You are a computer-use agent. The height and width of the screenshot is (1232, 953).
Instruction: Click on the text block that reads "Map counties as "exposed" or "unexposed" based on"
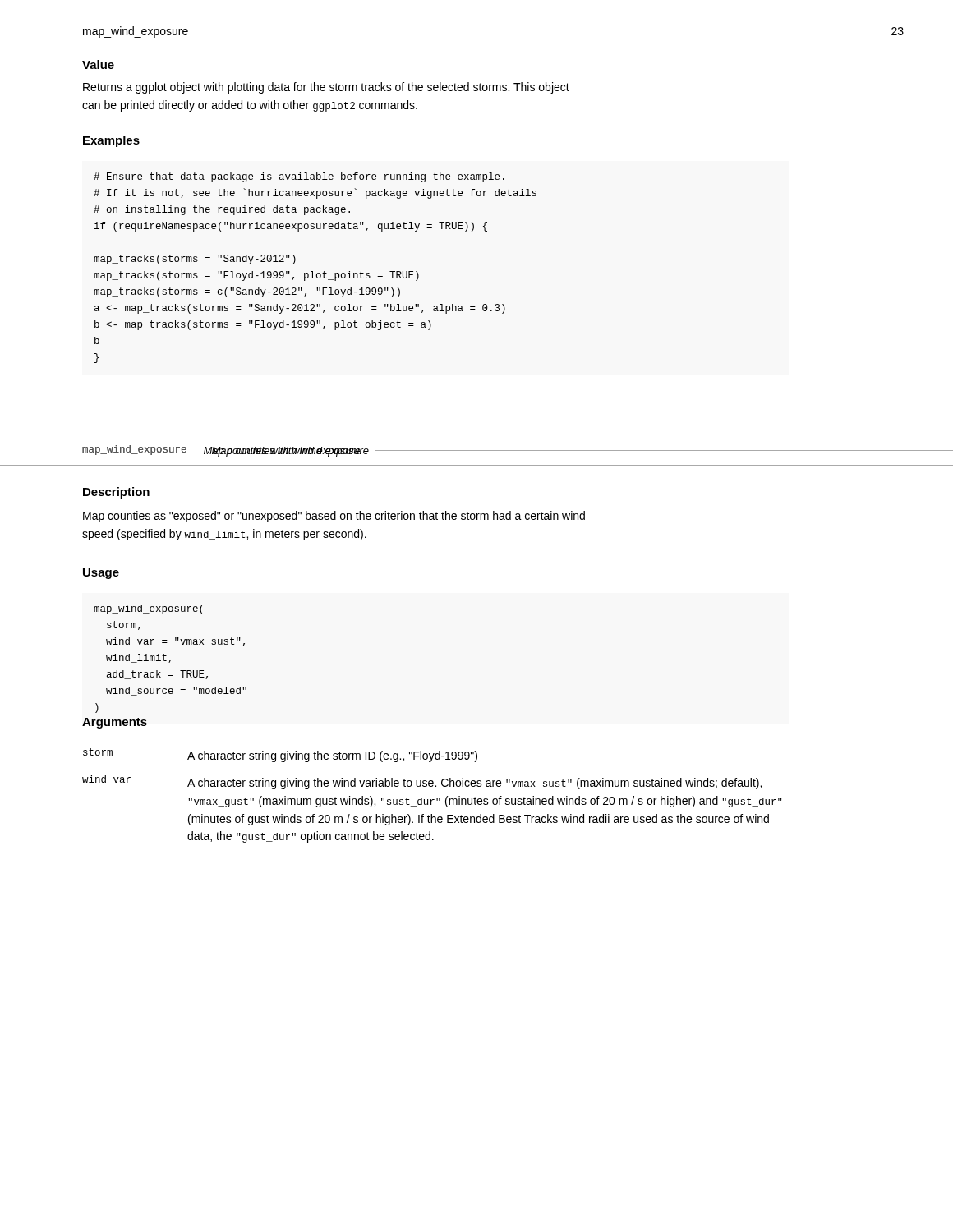334,525
